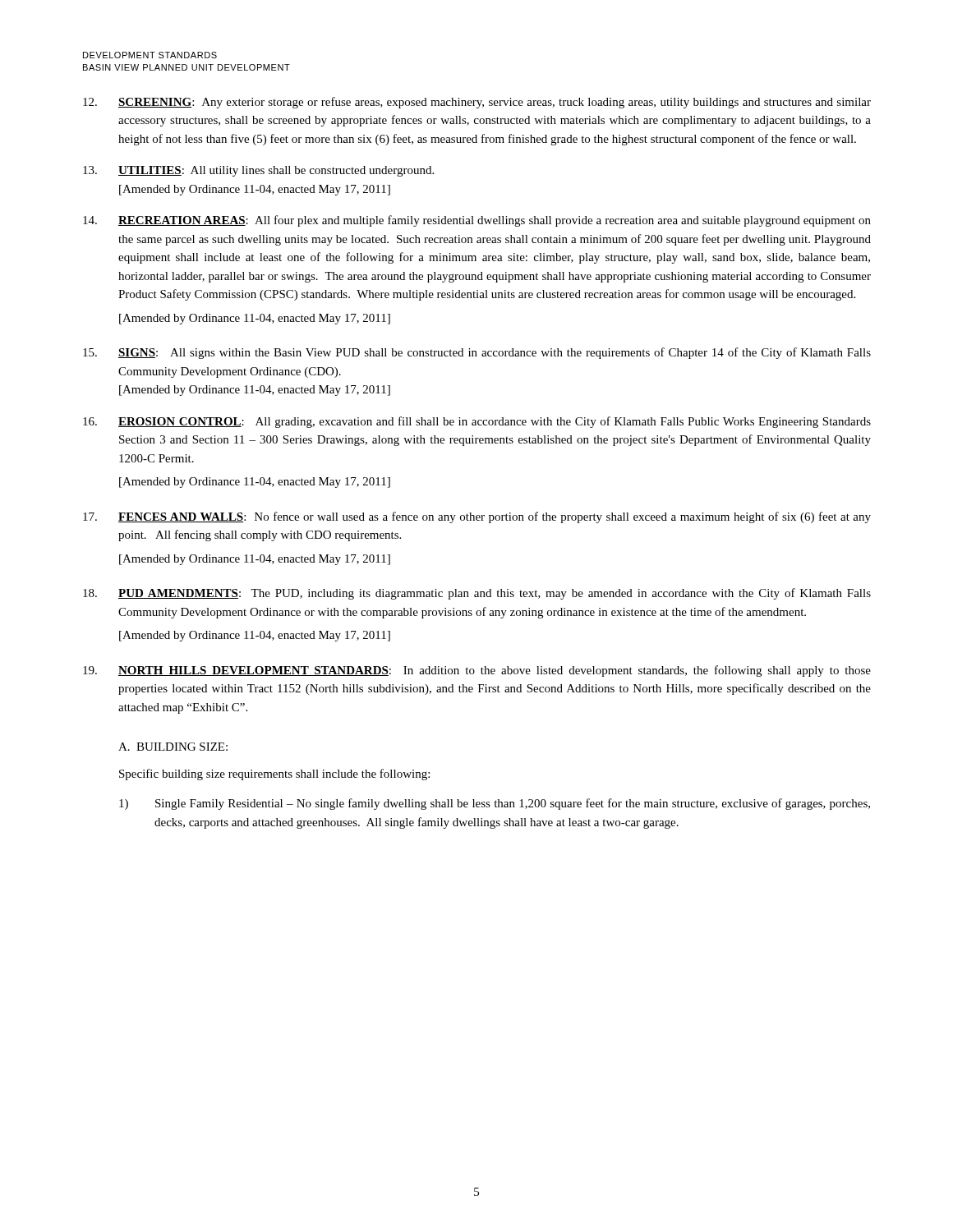Click the passage that begins "12. SCREENING: Any exterior storage"
This screenshot has height=1232, width=953.
click(x=476, y=120)
